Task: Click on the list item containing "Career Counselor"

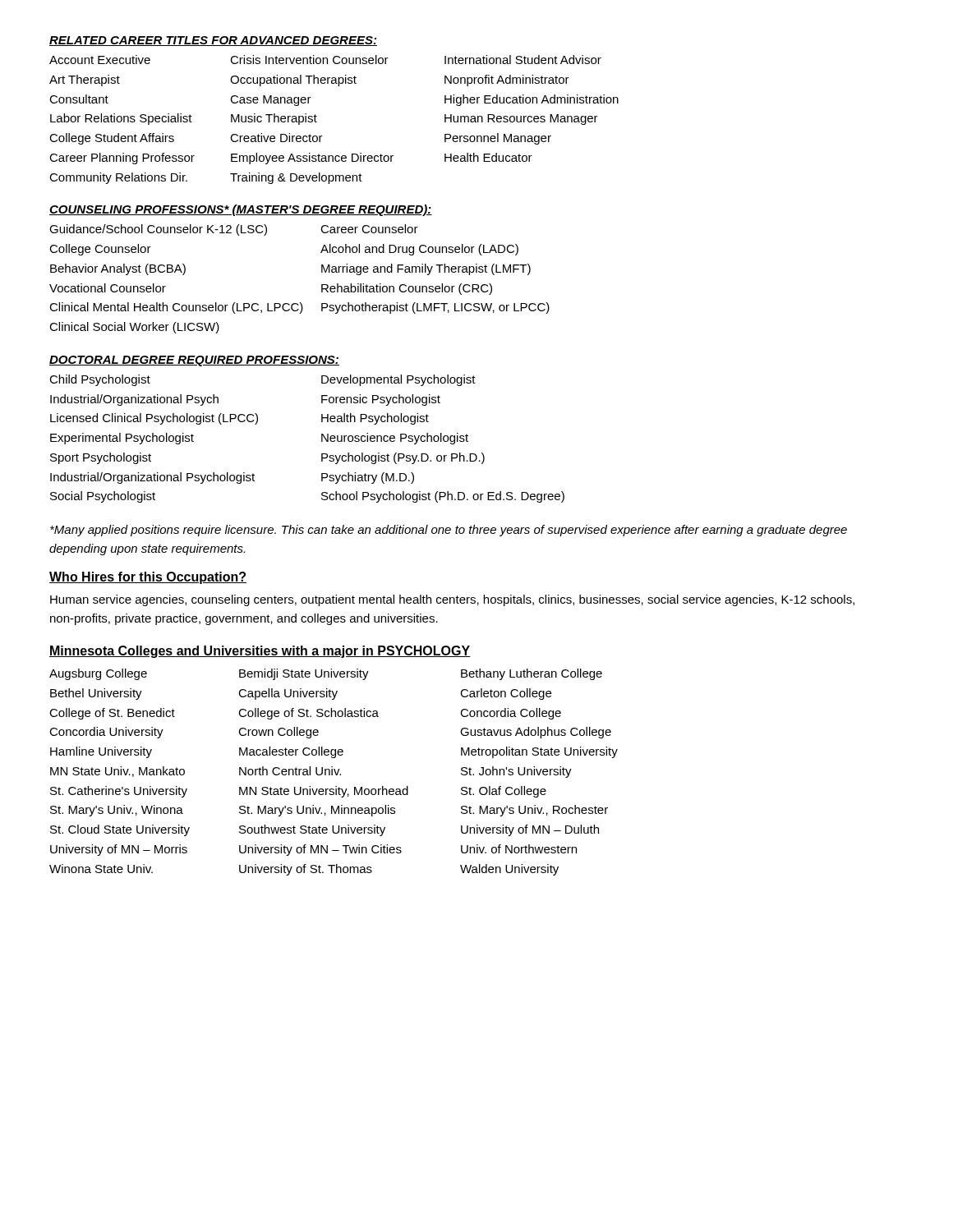Action: pyautogui.click(x=369, y=229)
